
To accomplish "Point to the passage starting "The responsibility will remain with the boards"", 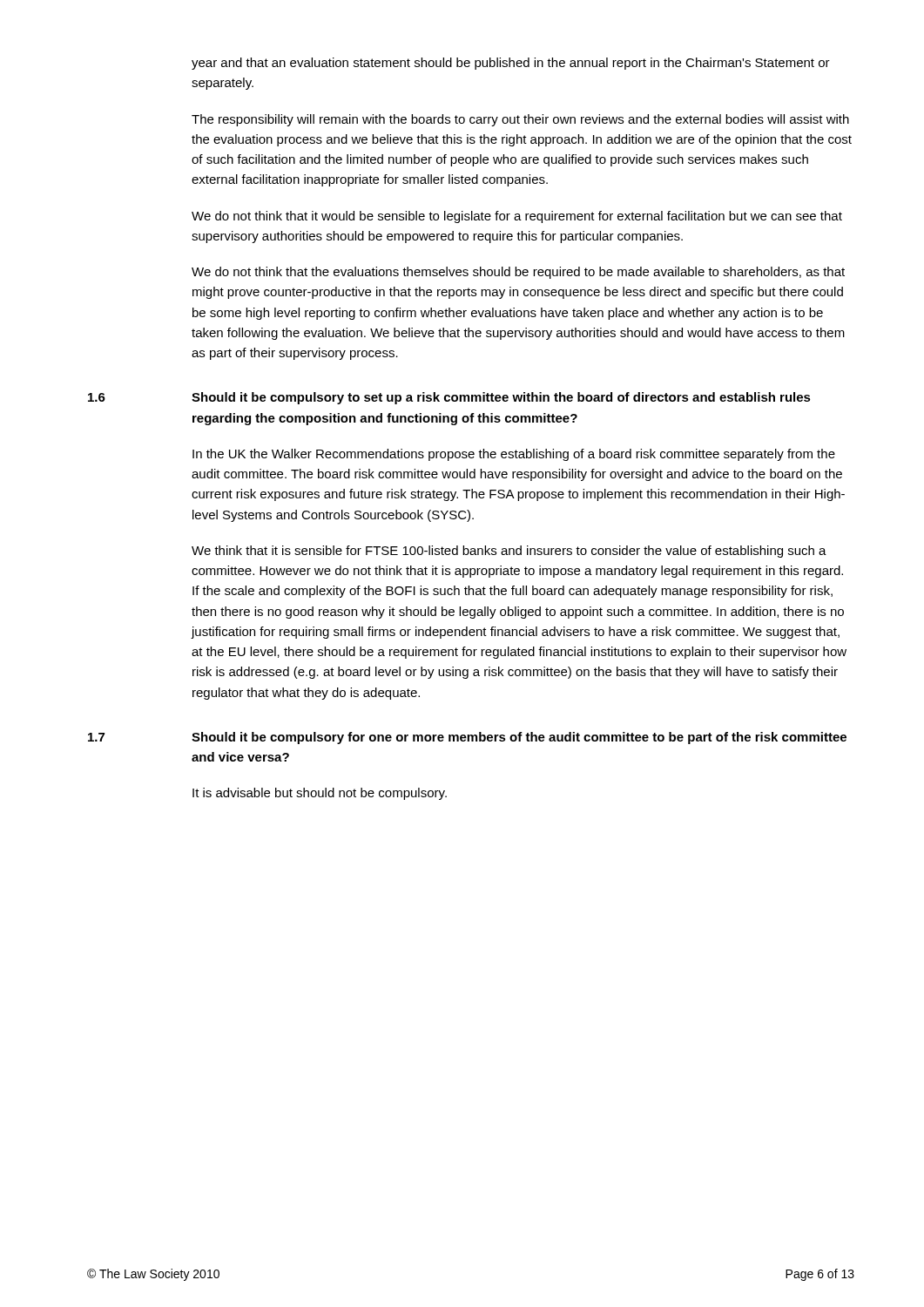I will click(x=522, y=149).
